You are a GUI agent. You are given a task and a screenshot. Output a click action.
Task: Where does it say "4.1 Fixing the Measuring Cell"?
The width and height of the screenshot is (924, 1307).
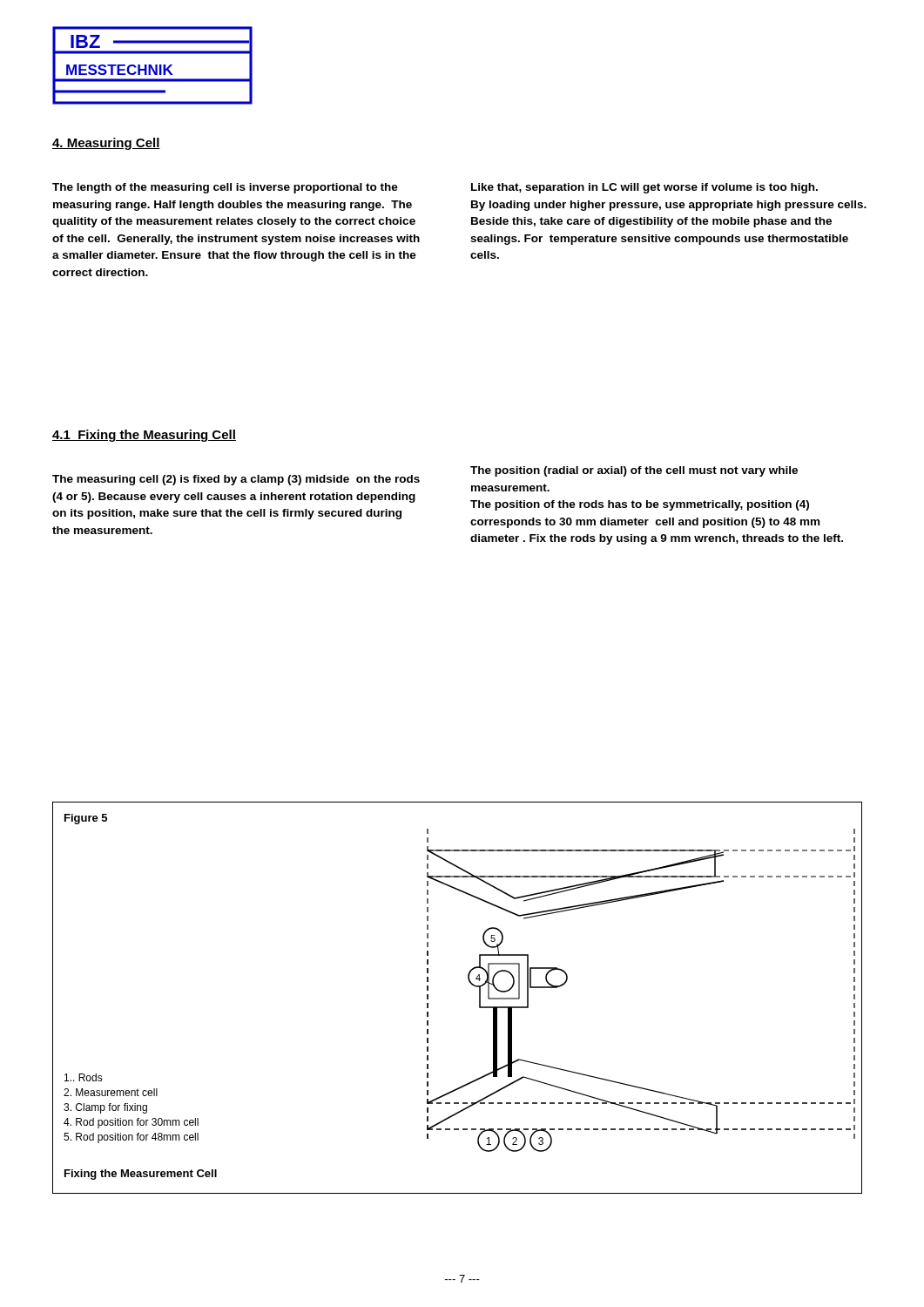(x=144, y=434)
